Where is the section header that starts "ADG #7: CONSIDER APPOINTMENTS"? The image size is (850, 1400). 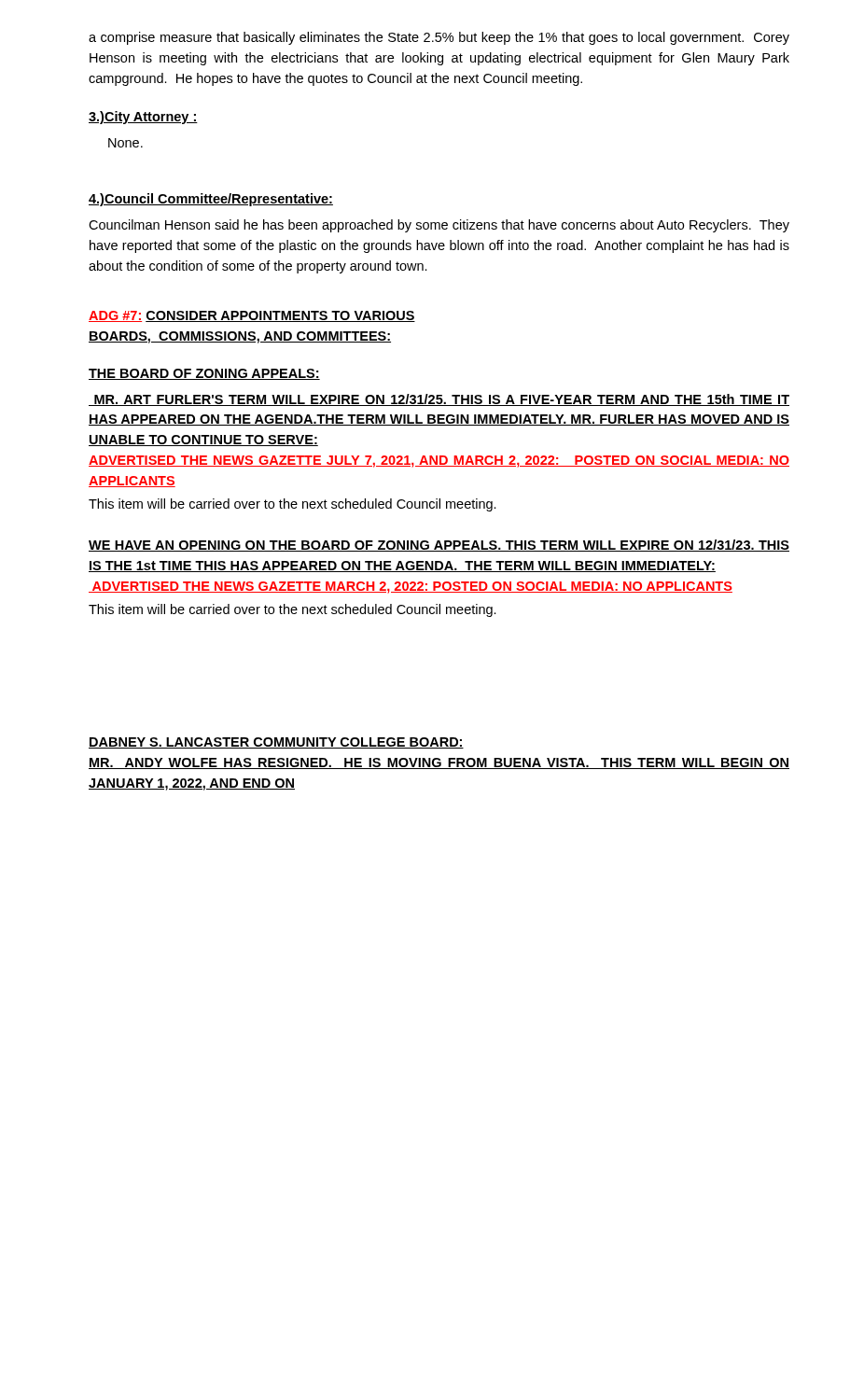252,326
